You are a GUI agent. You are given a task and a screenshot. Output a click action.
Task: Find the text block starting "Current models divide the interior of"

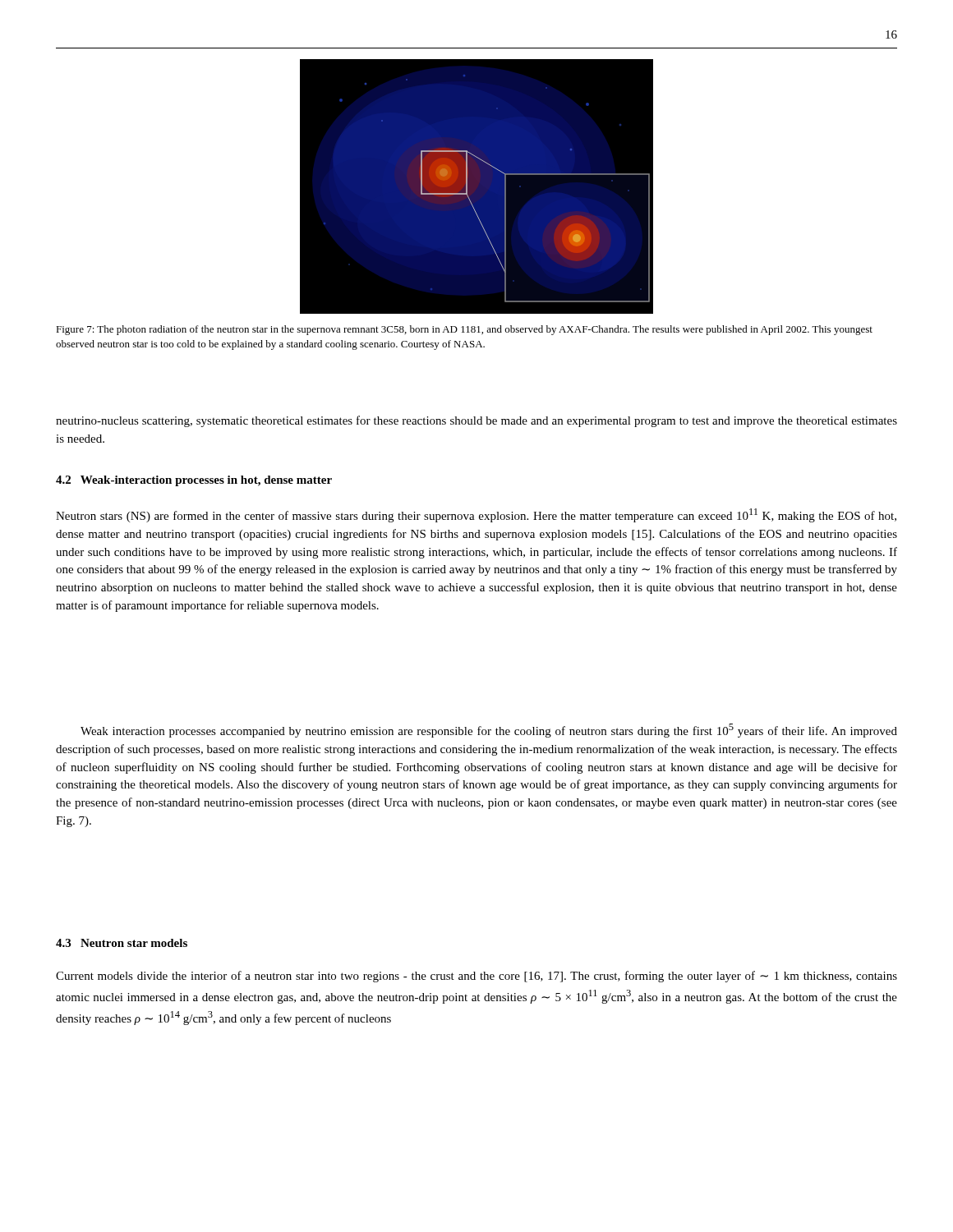tap(476, 997)
